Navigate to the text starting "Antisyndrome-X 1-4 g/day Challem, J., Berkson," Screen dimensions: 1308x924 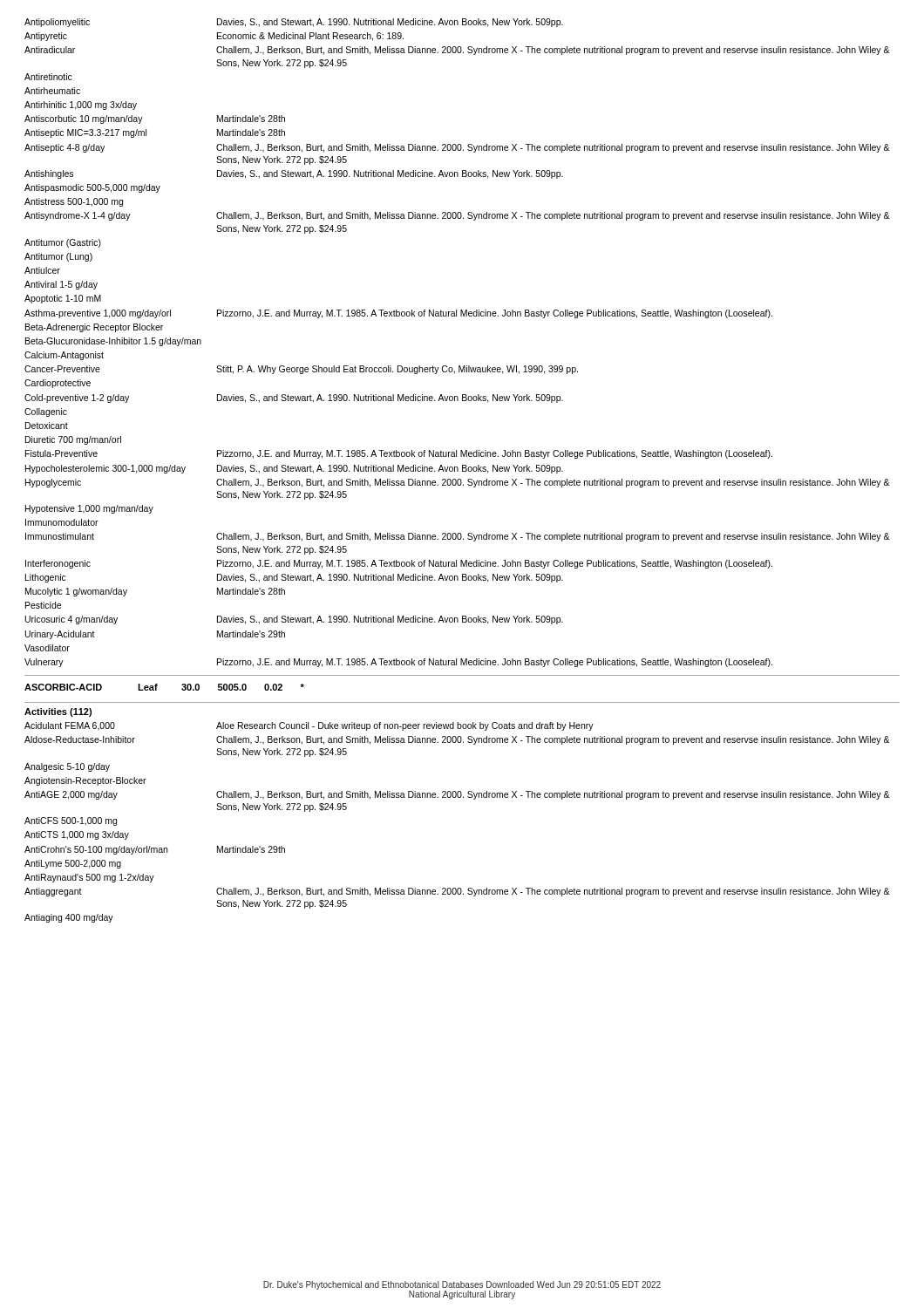pyautogui.click(x=462, y=222)
